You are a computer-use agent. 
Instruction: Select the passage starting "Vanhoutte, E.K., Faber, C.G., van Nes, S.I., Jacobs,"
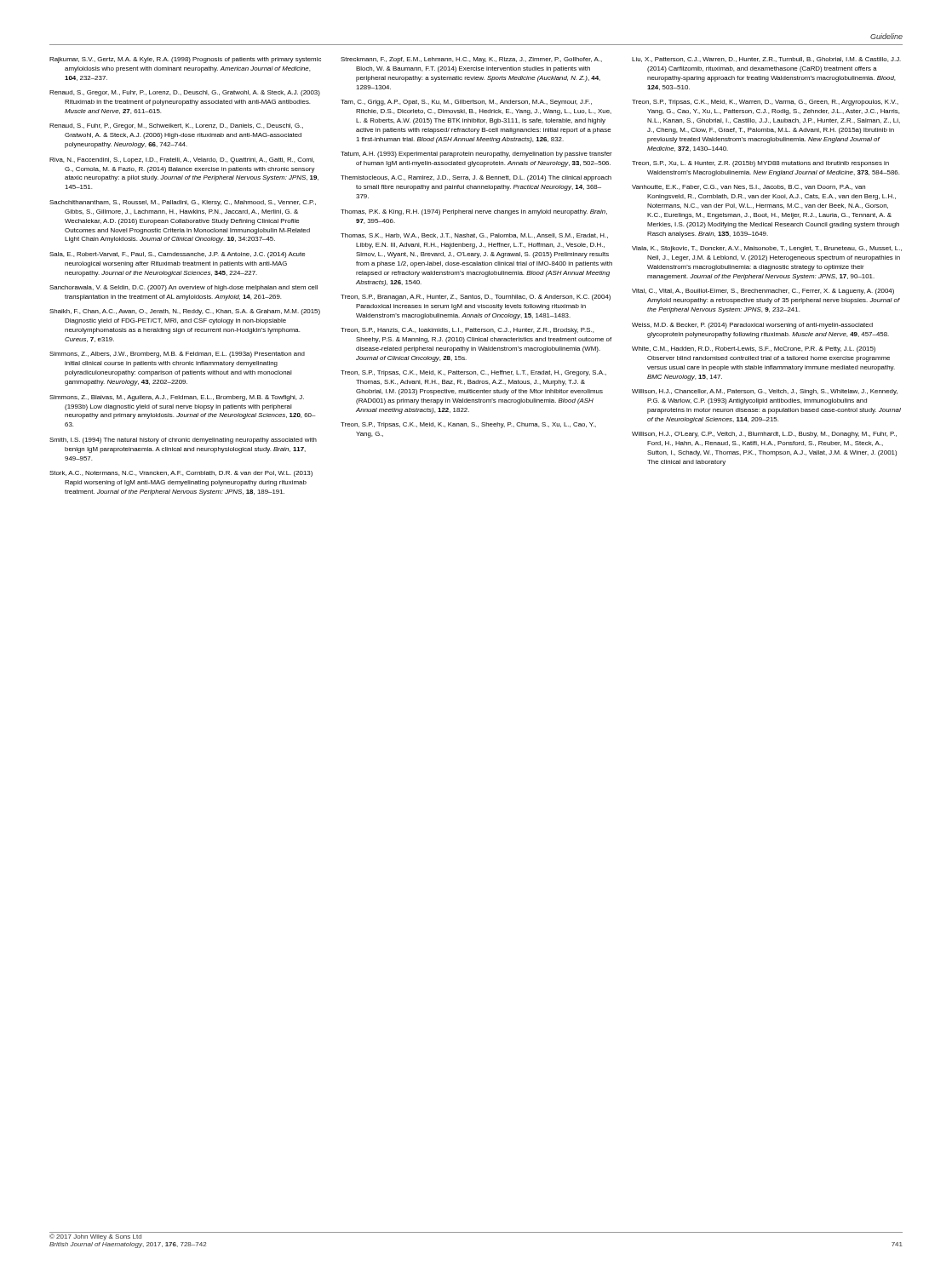pyautogui.click(x=766, y=210)
